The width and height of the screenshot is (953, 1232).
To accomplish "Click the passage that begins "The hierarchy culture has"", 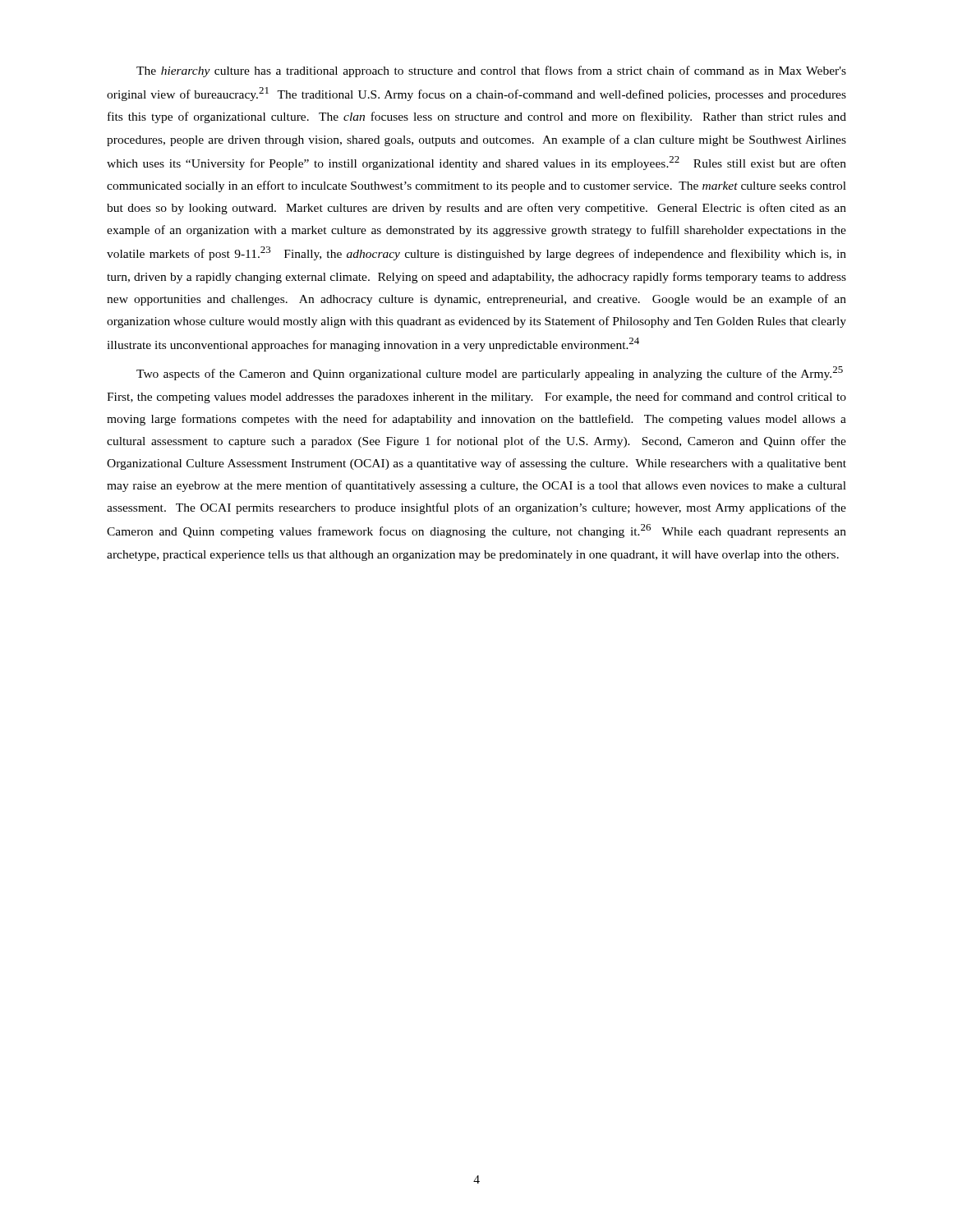I will click(476, 207).
